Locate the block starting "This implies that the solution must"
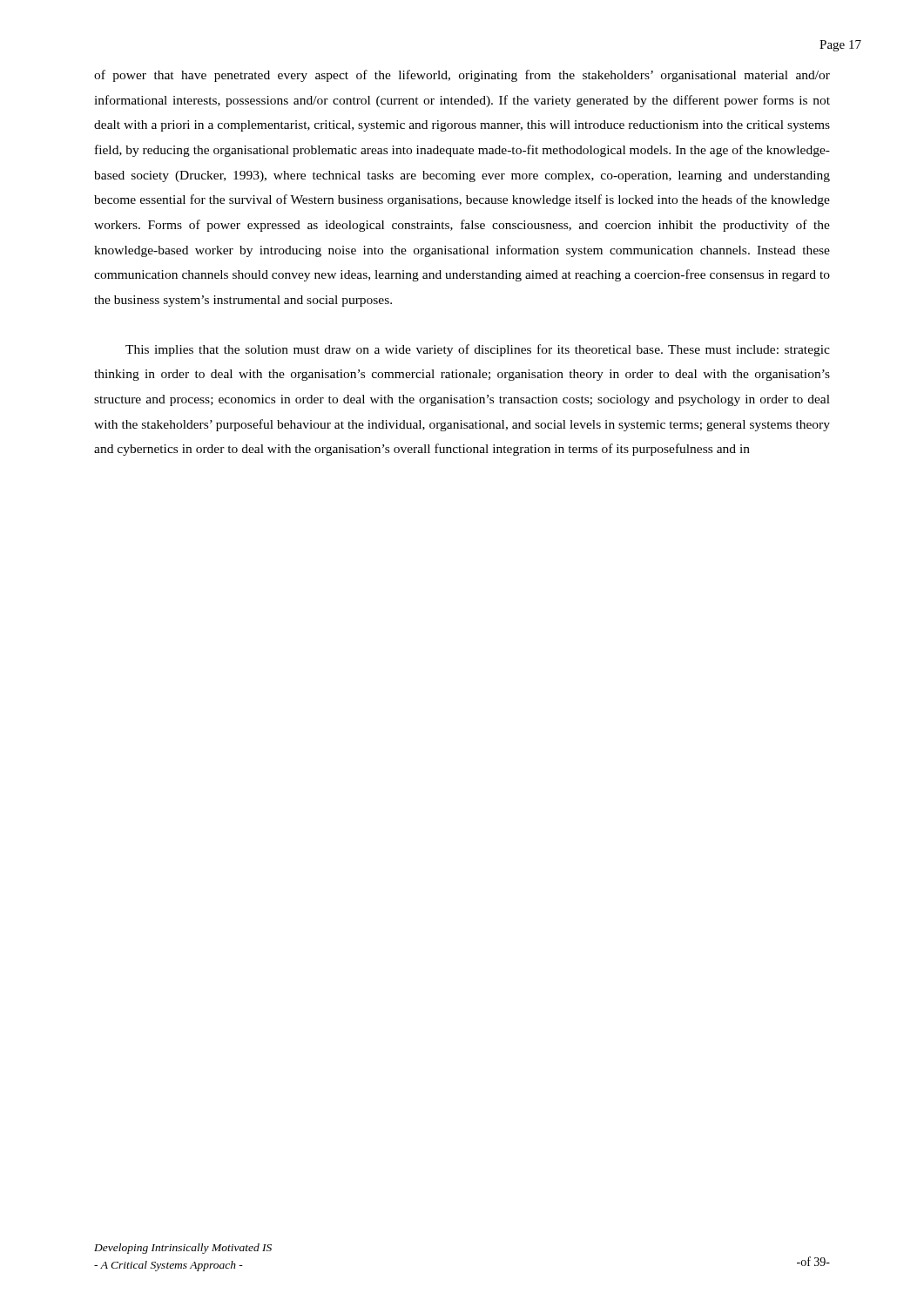Screen dimensions: 1307x924 462,399
